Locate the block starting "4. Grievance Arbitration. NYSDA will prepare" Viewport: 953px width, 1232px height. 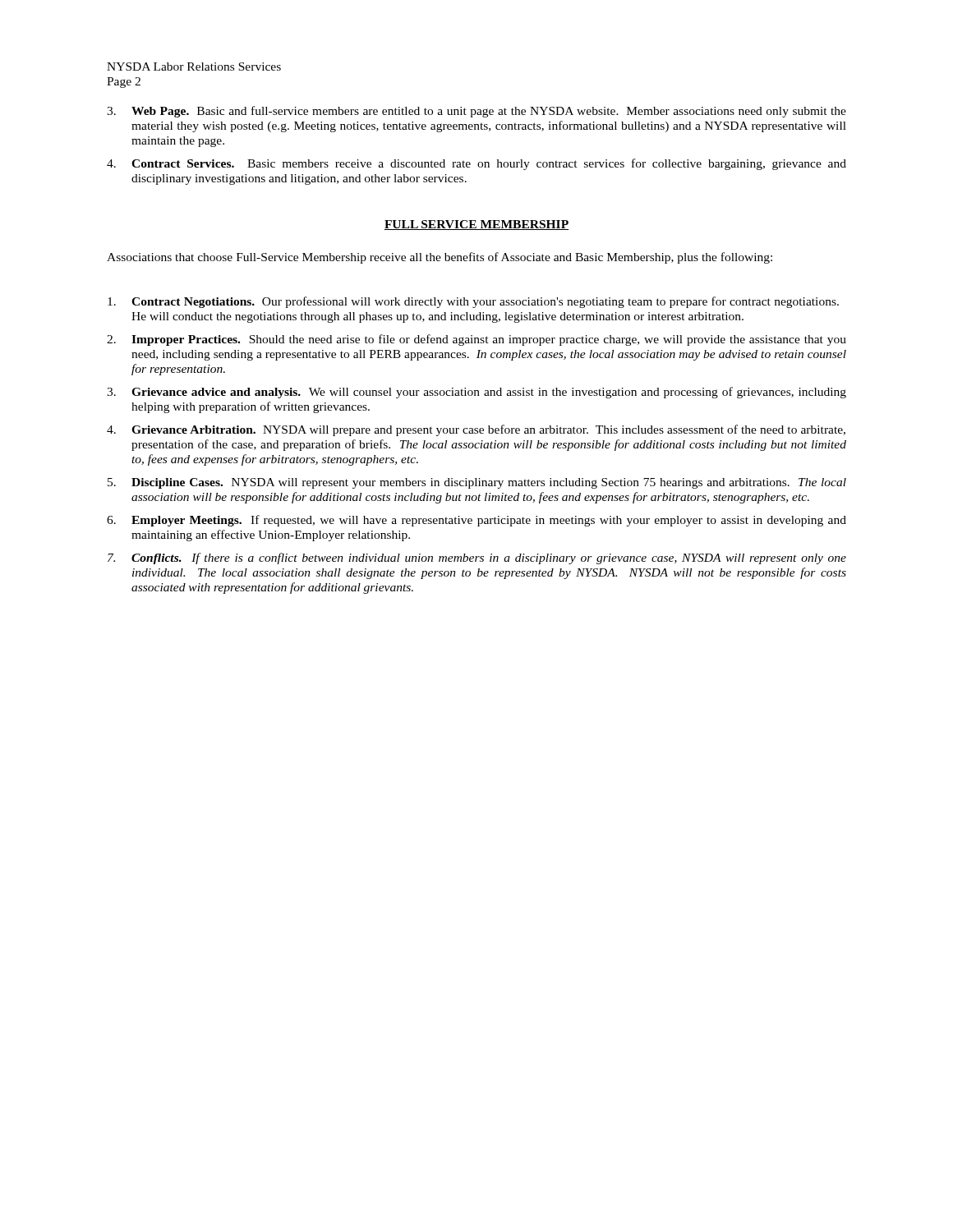[x=476, y=444]
